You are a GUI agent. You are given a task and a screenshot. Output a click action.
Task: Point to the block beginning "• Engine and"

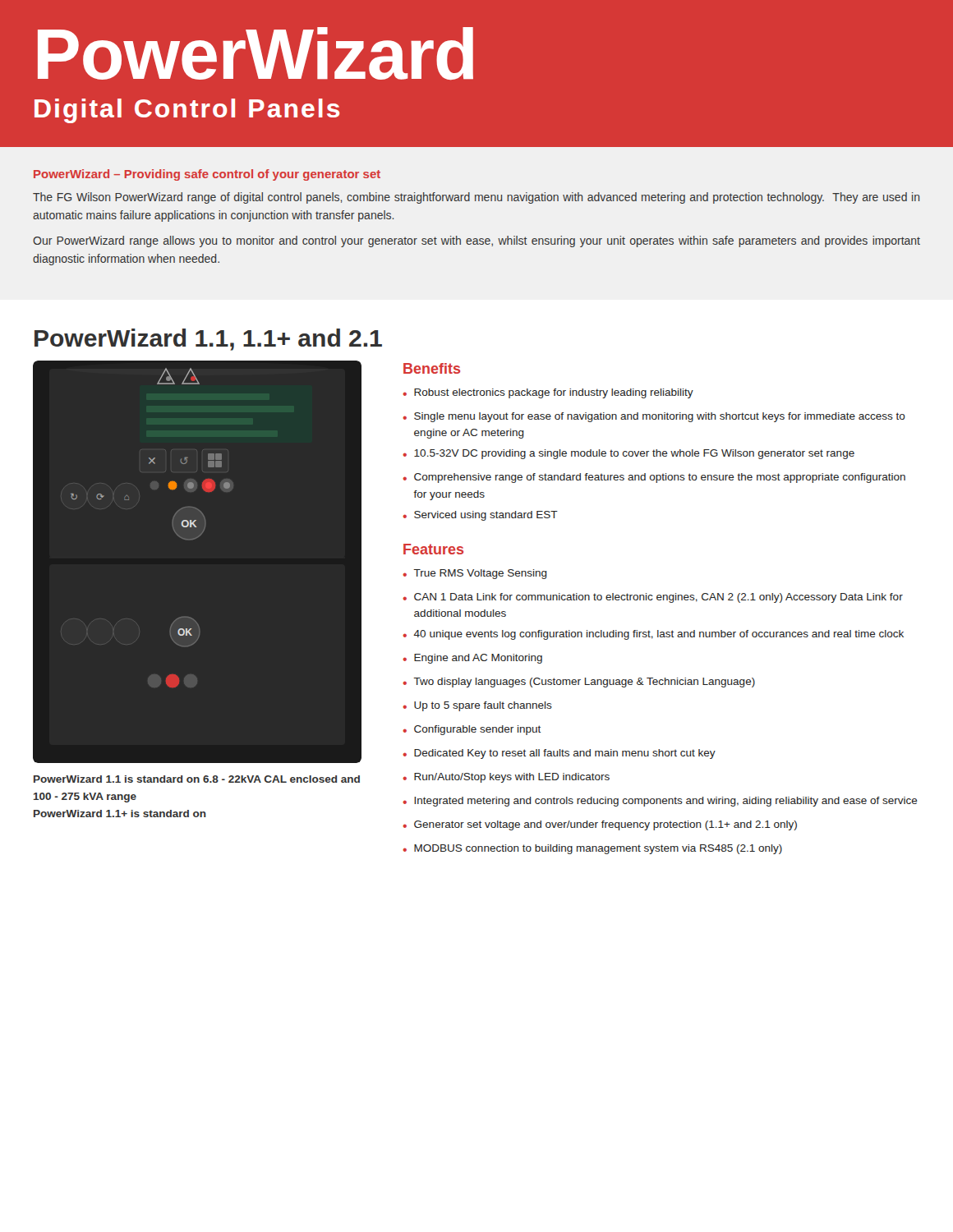(472, 659)
